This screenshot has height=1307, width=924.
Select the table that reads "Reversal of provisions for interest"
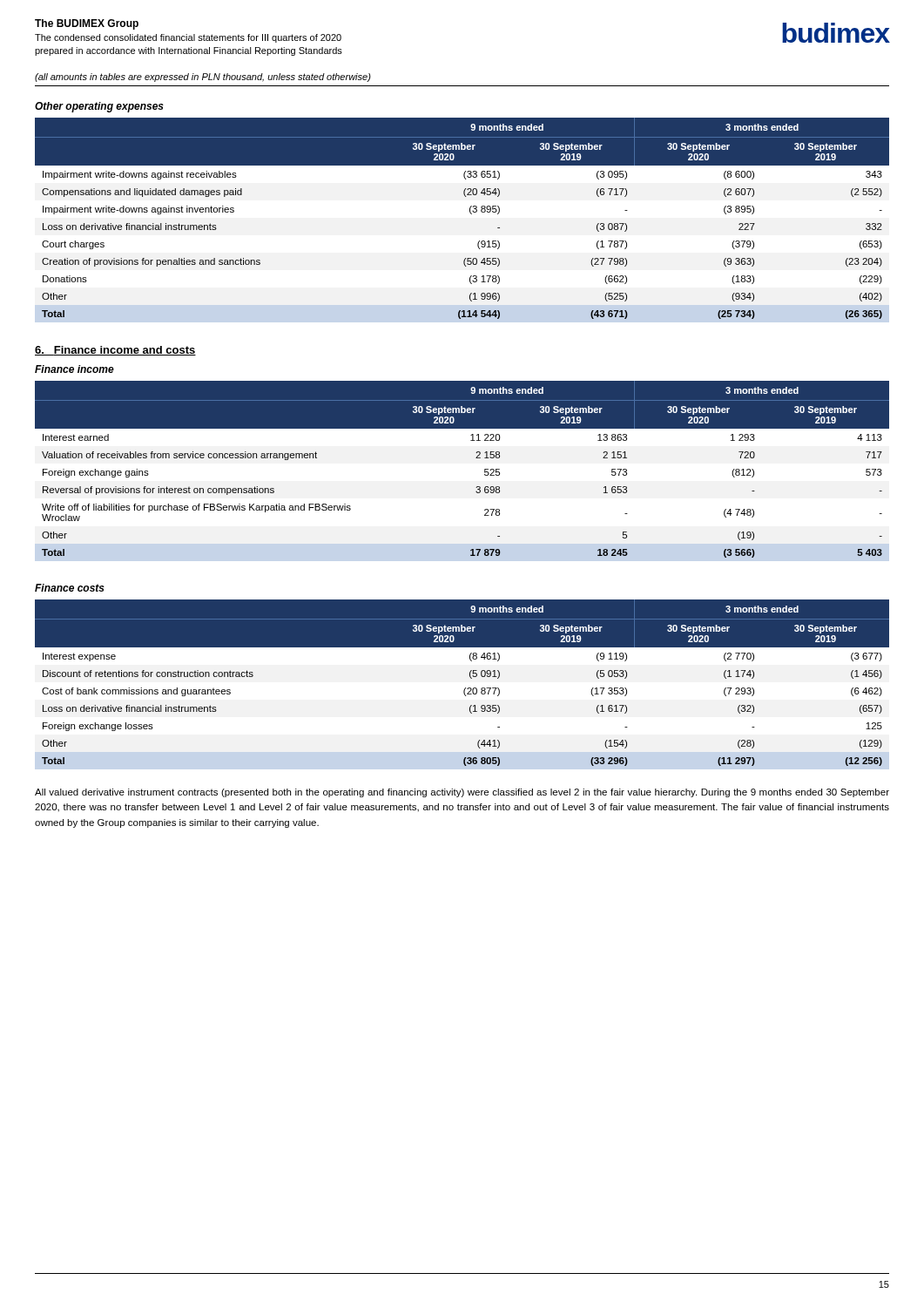point(462,471)
